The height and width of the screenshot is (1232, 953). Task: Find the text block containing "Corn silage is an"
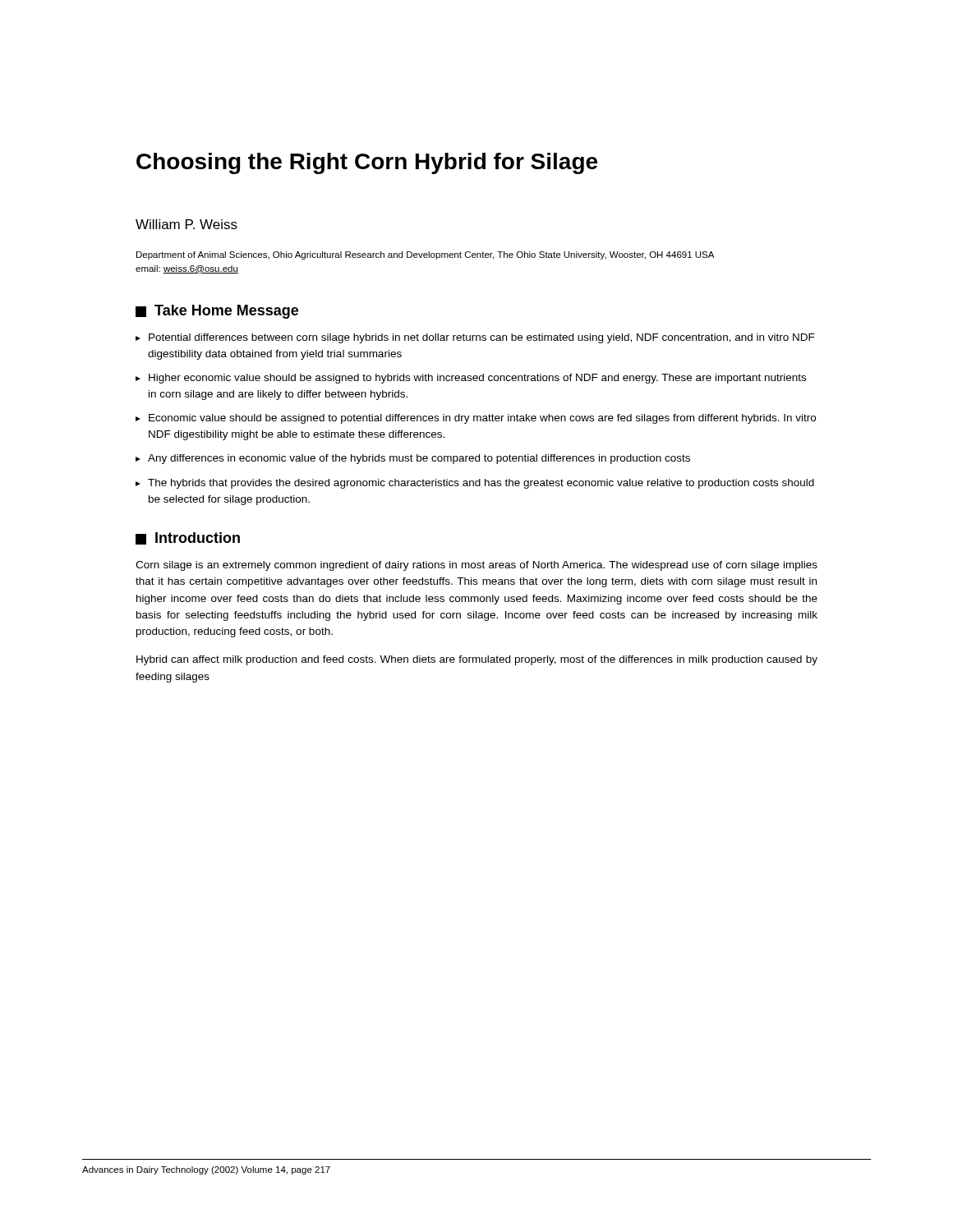point(476,598)
